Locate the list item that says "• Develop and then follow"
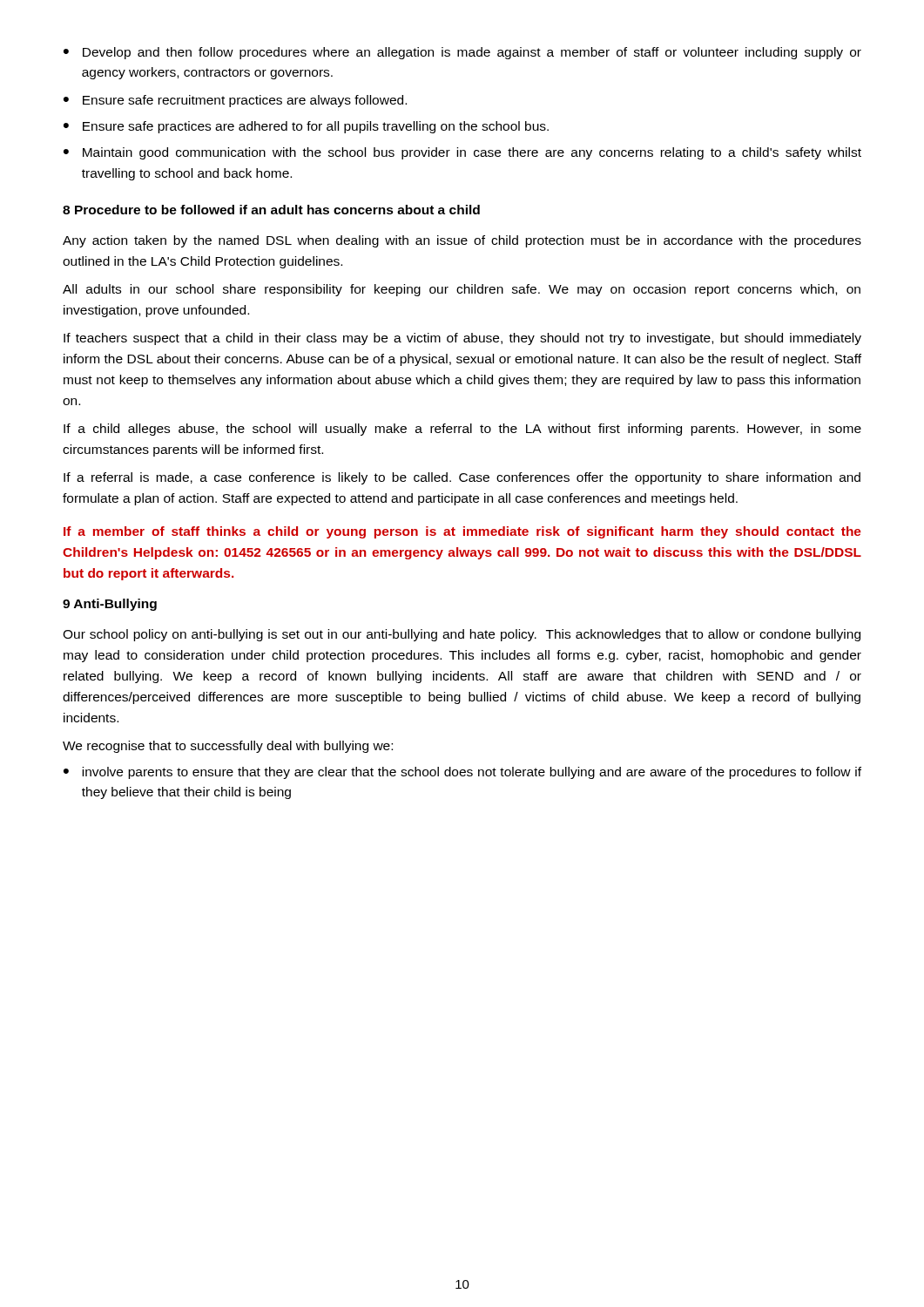The height and width of the screenshot is (1307, 924). pyautogui.click(x=462, y=62)
